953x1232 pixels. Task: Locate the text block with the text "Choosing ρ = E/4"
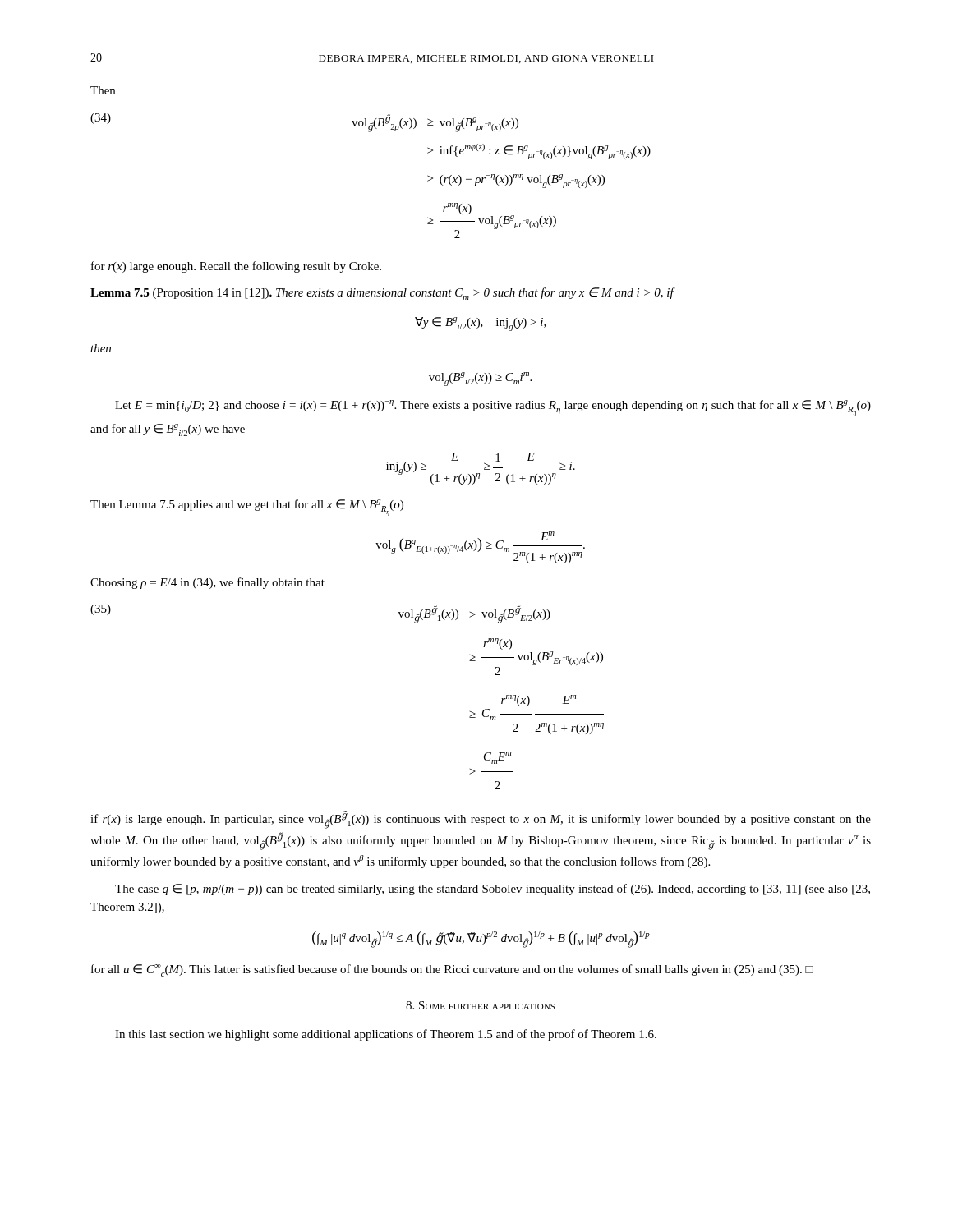click(207, 583)
